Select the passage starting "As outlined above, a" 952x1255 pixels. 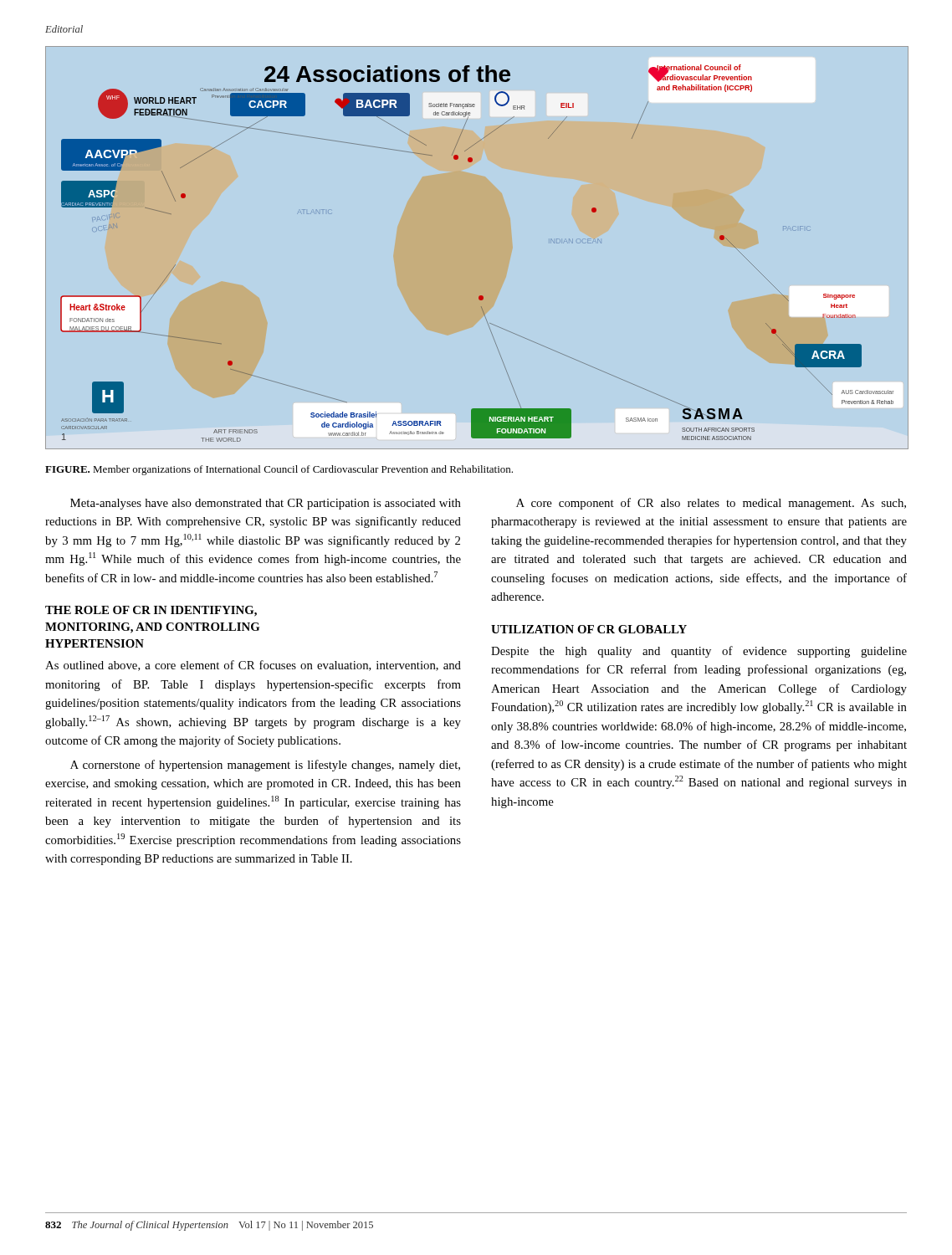click(x=253, y=762)
